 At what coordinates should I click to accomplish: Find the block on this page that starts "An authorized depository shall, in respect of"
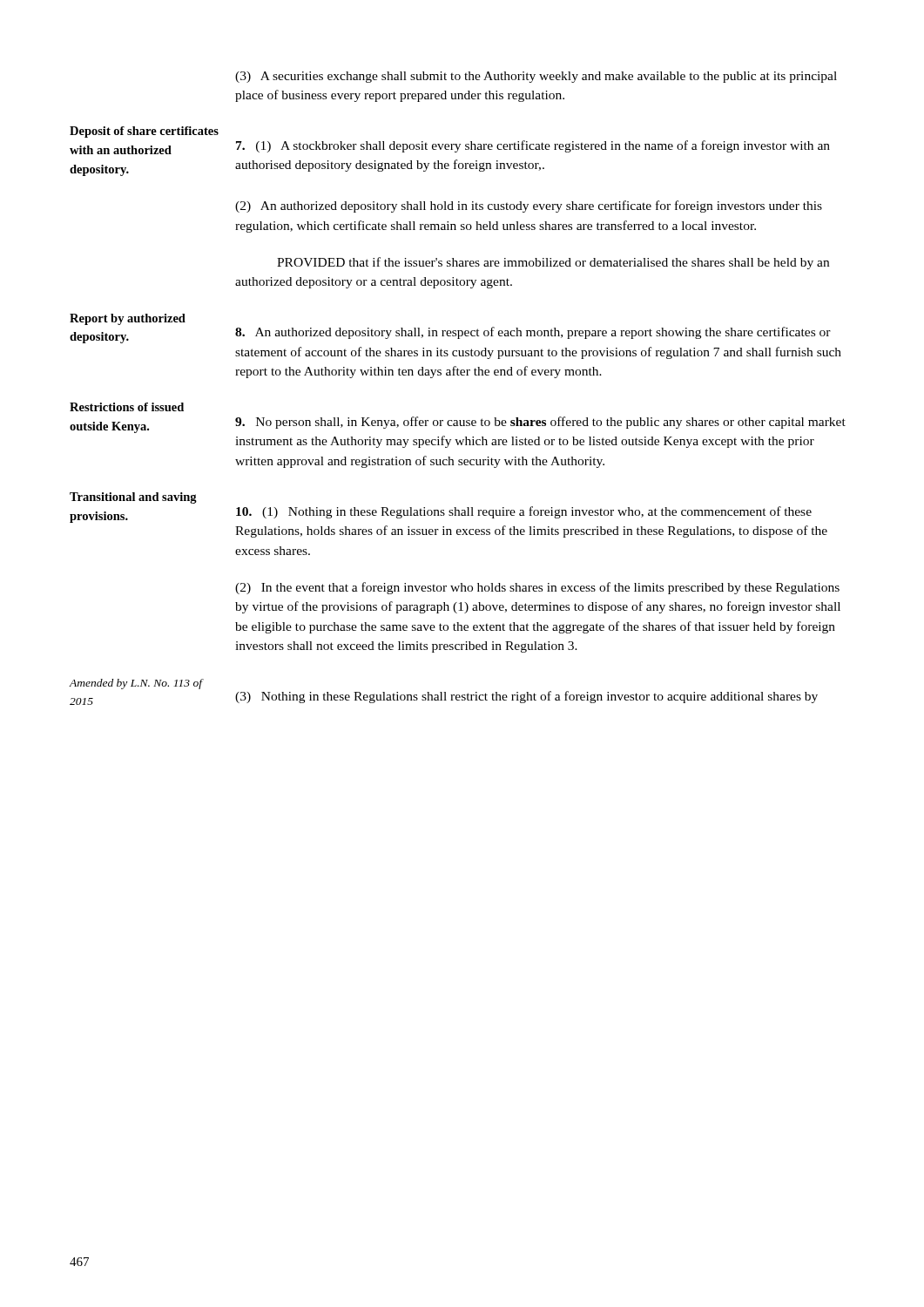545,352
